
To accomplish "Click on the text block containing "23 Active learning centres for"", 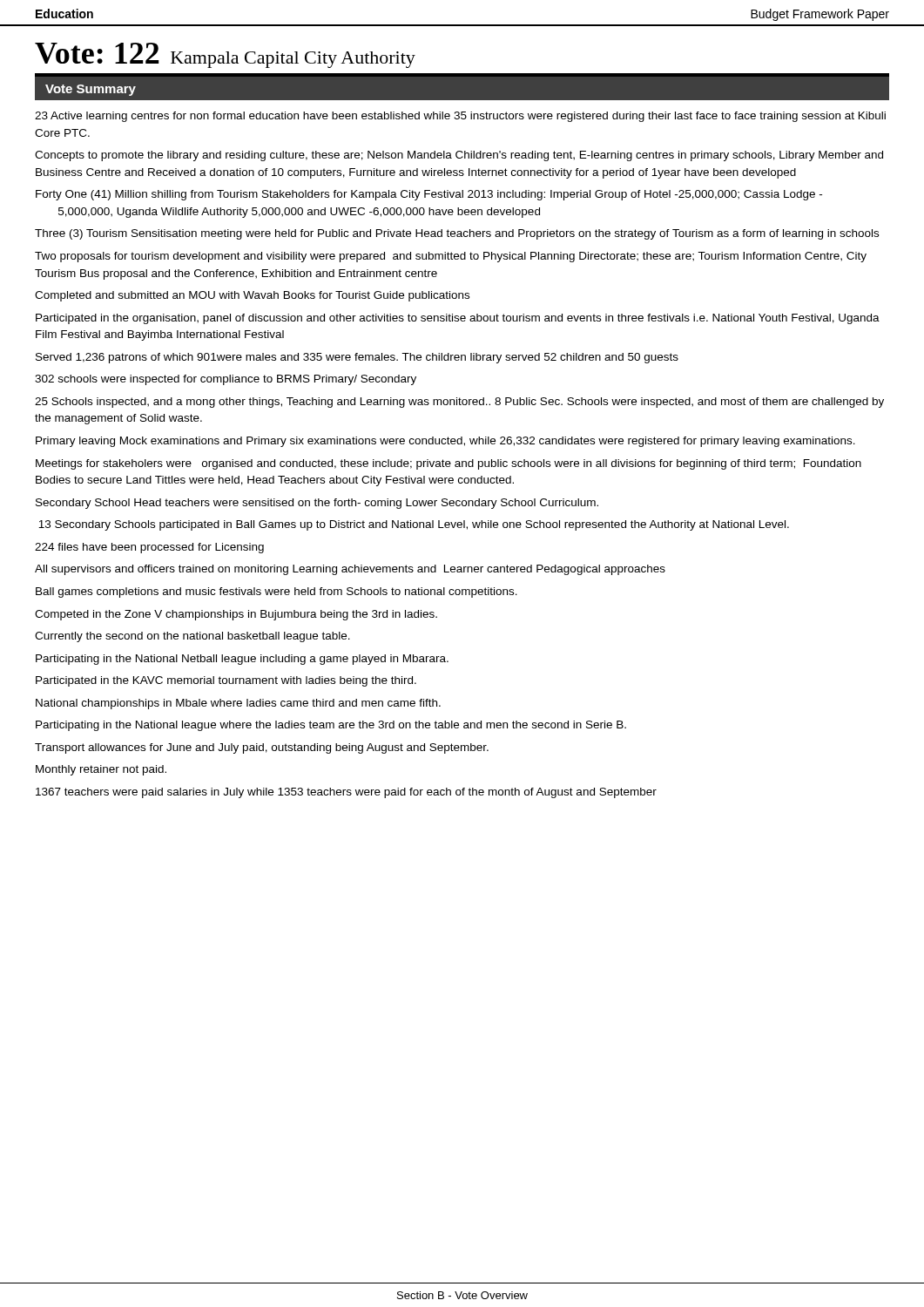I will coord(462,454).
